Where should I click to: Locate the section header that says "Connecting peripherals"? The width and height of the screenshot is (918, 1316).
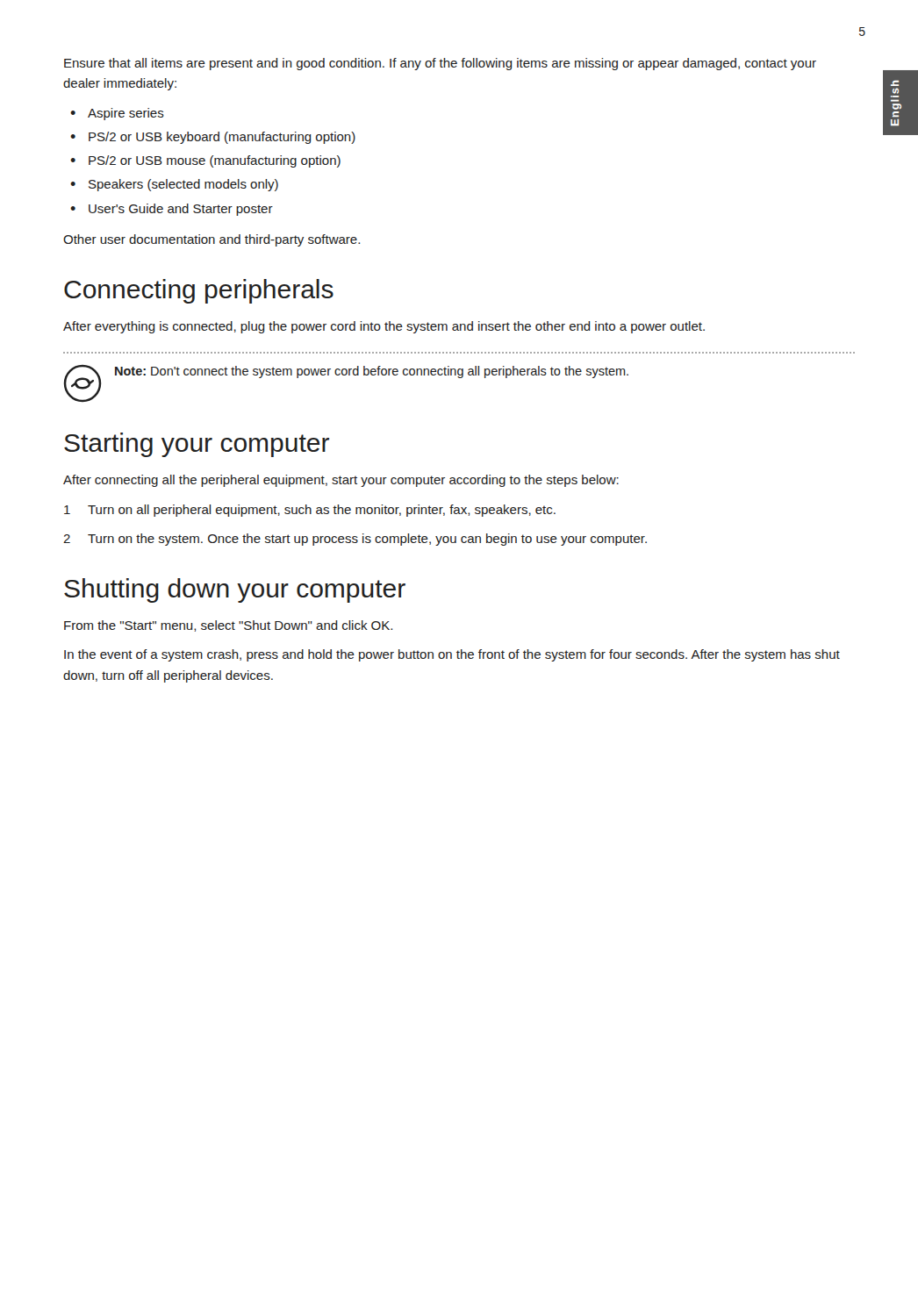(199, 289)
